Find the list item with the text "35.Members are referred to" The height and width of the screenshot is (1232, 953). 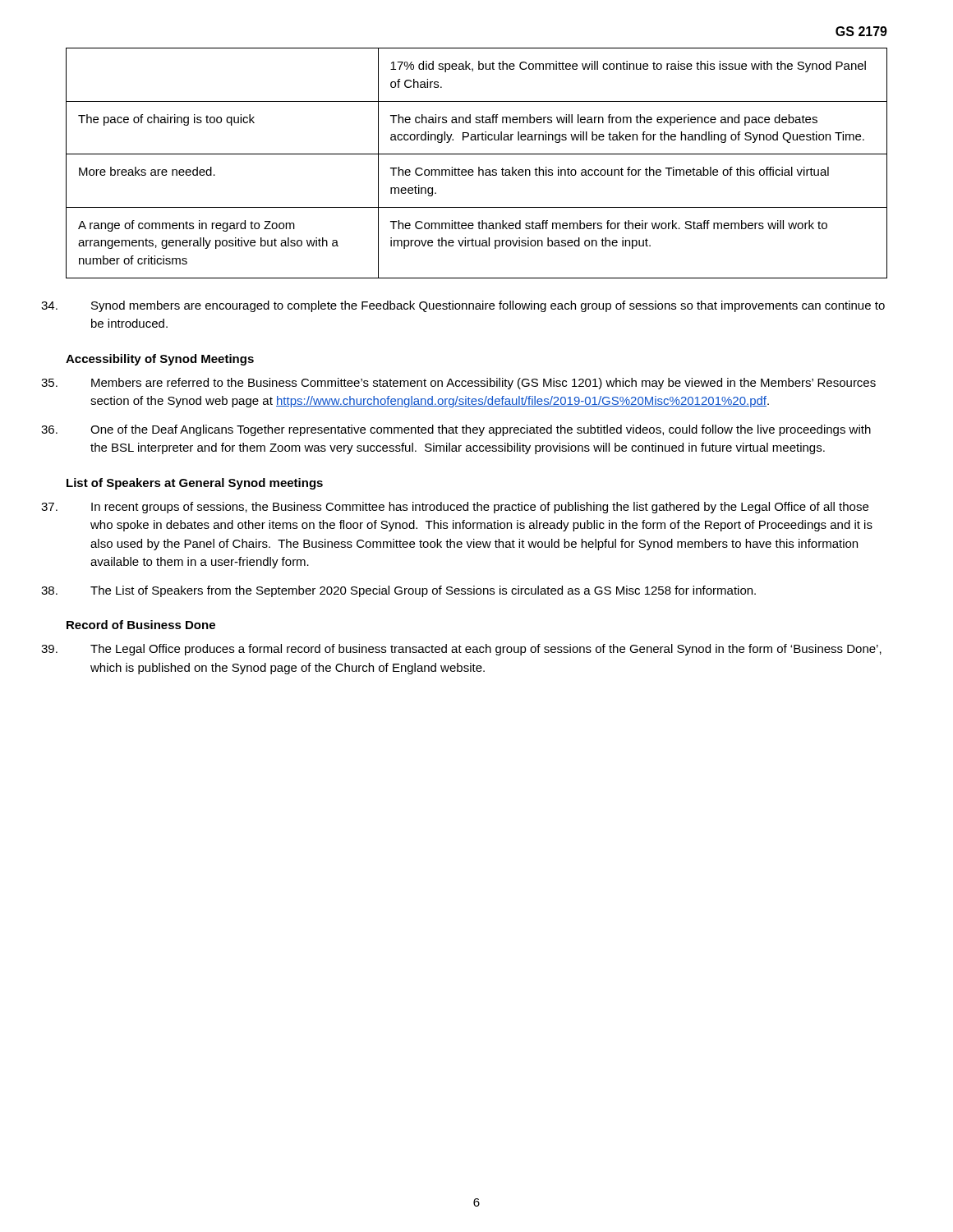point(471,391)
